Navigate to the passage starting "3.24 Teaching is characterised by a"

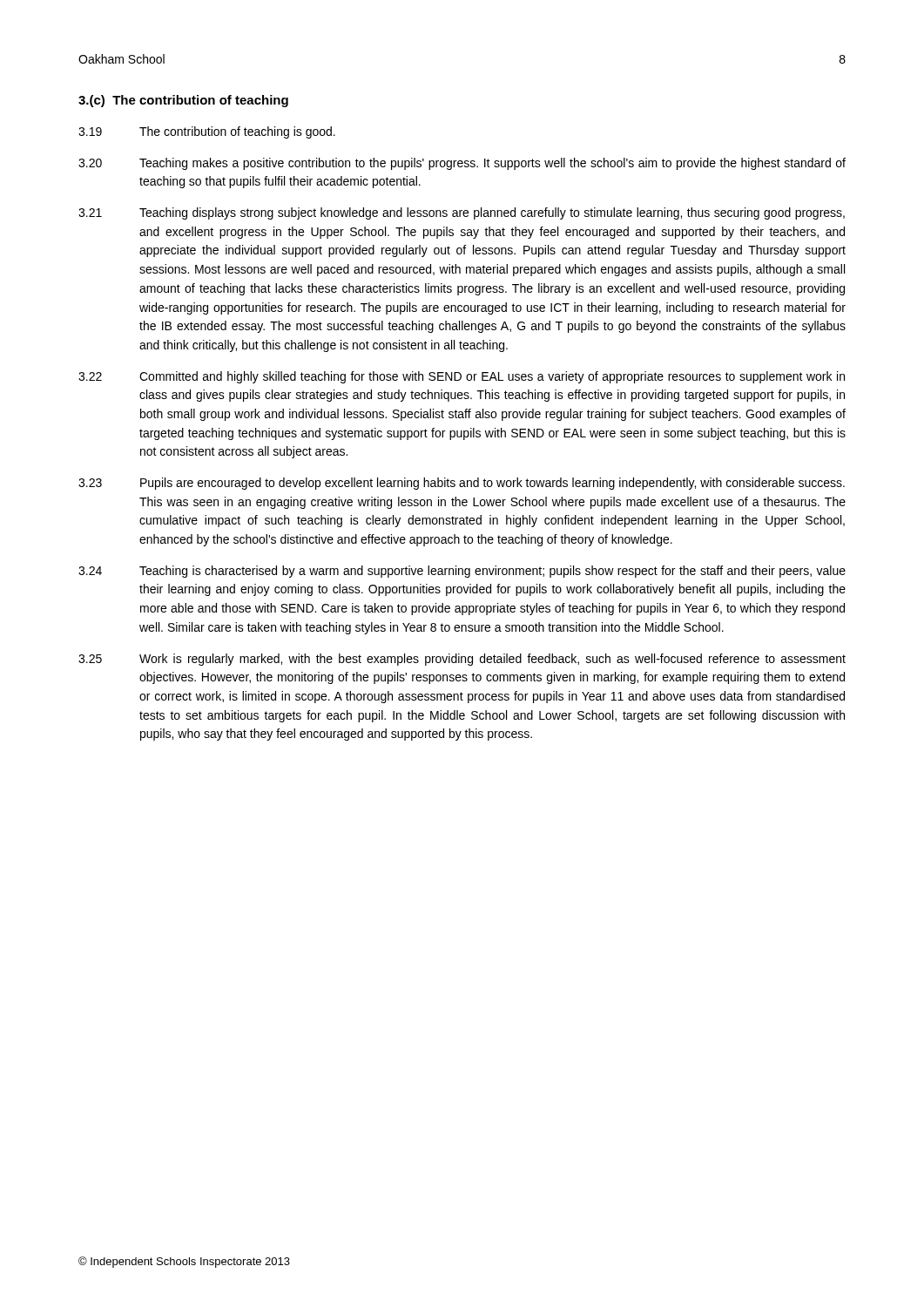pos(462,600)
